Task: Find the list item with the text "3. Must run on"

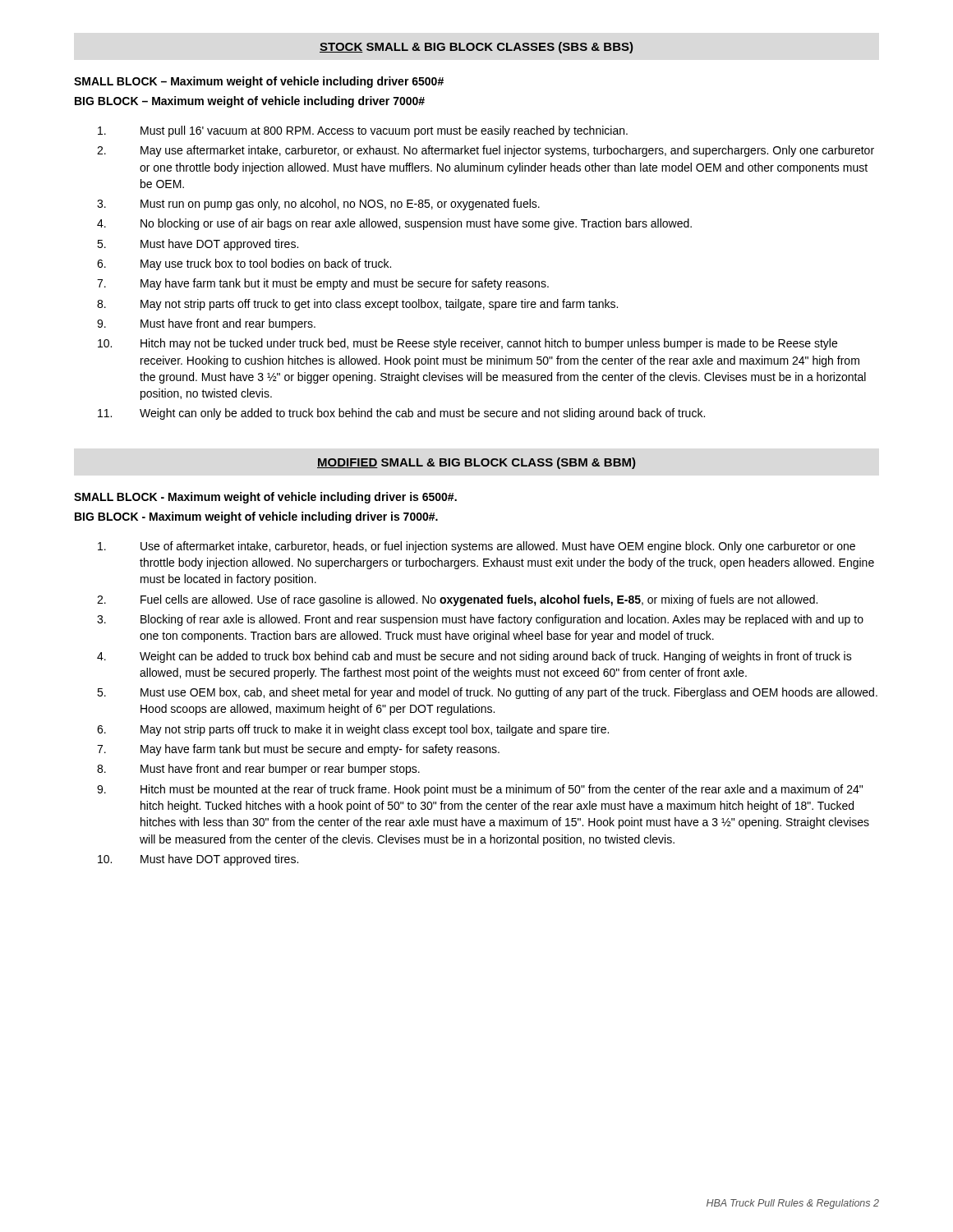Action: 476,204
